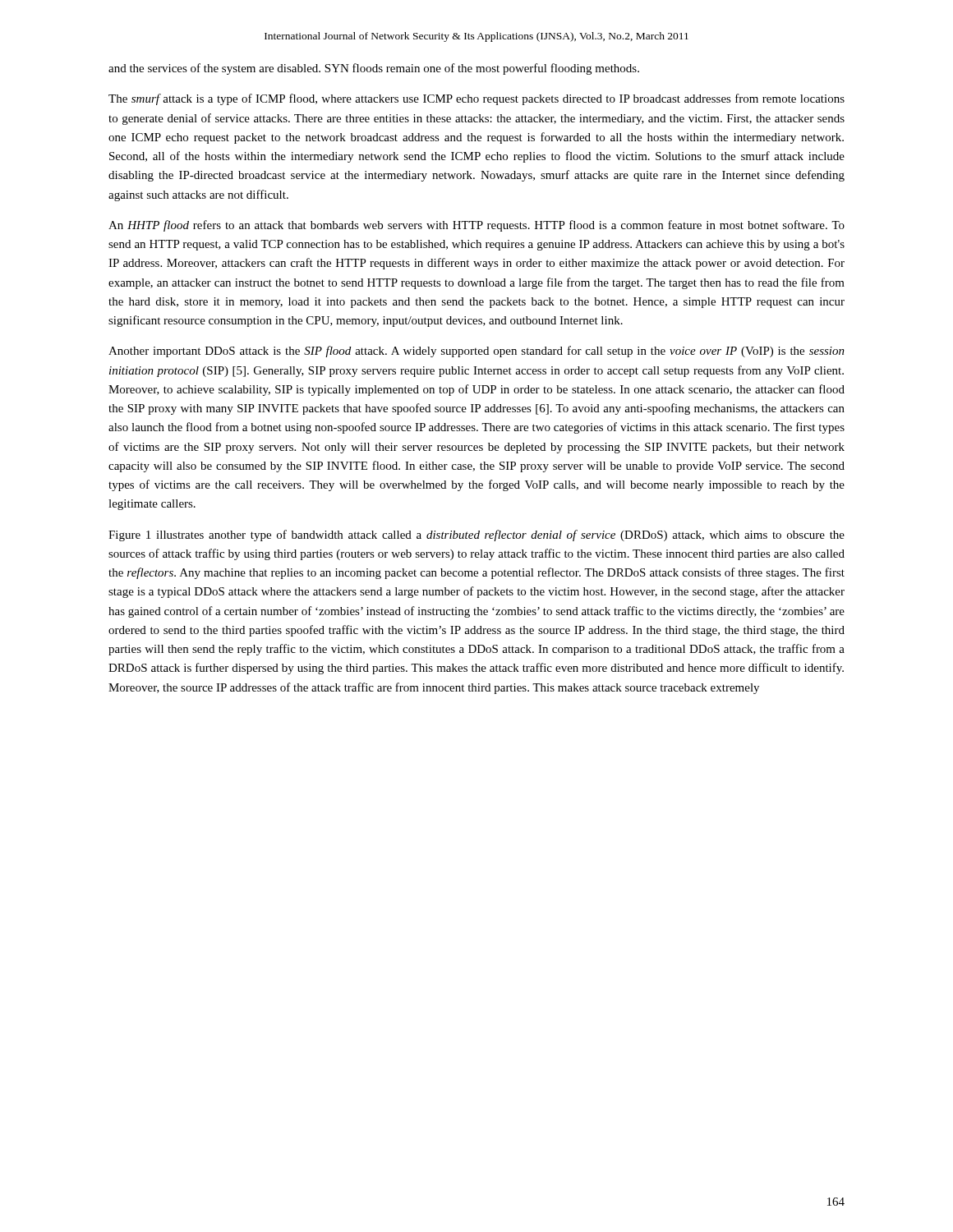Select the text starting "Figure 1 illustrates another type of"
Viewport: 953px width, 1232px height.
pos(476,611)
